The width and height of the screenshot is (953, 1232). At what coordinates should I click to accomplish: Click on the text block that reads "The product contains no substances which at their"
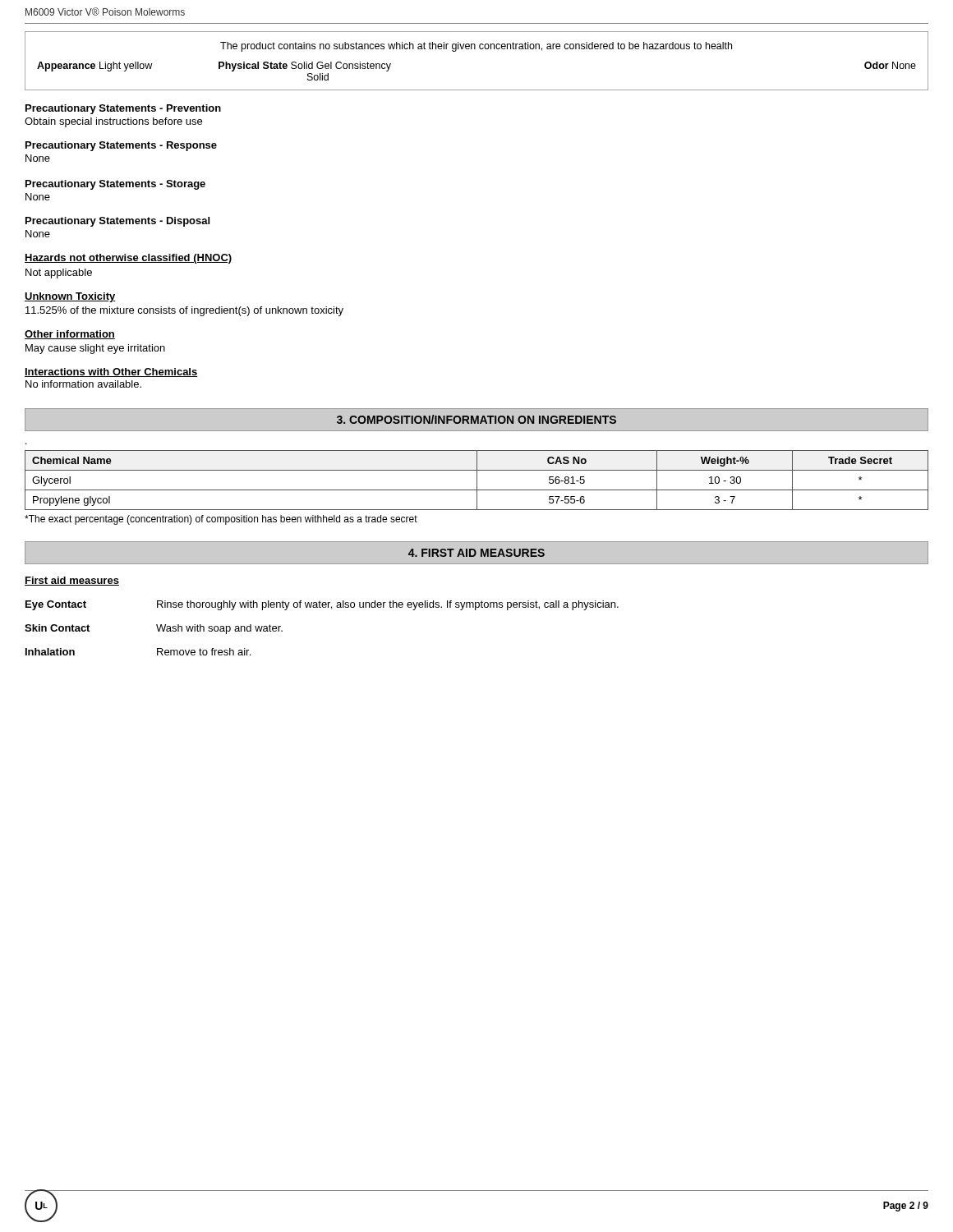(x=476, y=46)
